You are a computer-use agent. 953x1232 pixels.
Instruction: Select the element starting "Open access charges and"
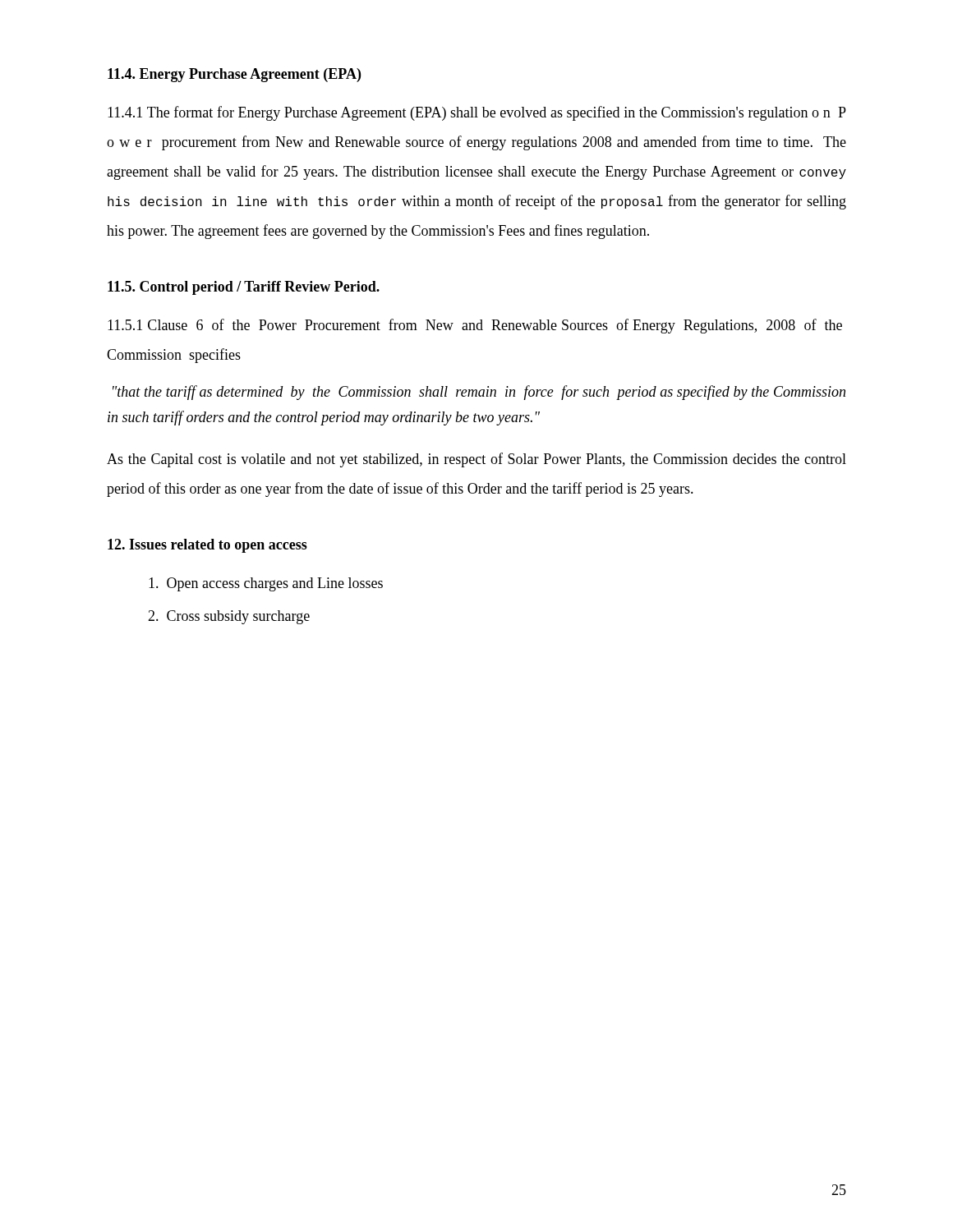click(x=266, y=583)
